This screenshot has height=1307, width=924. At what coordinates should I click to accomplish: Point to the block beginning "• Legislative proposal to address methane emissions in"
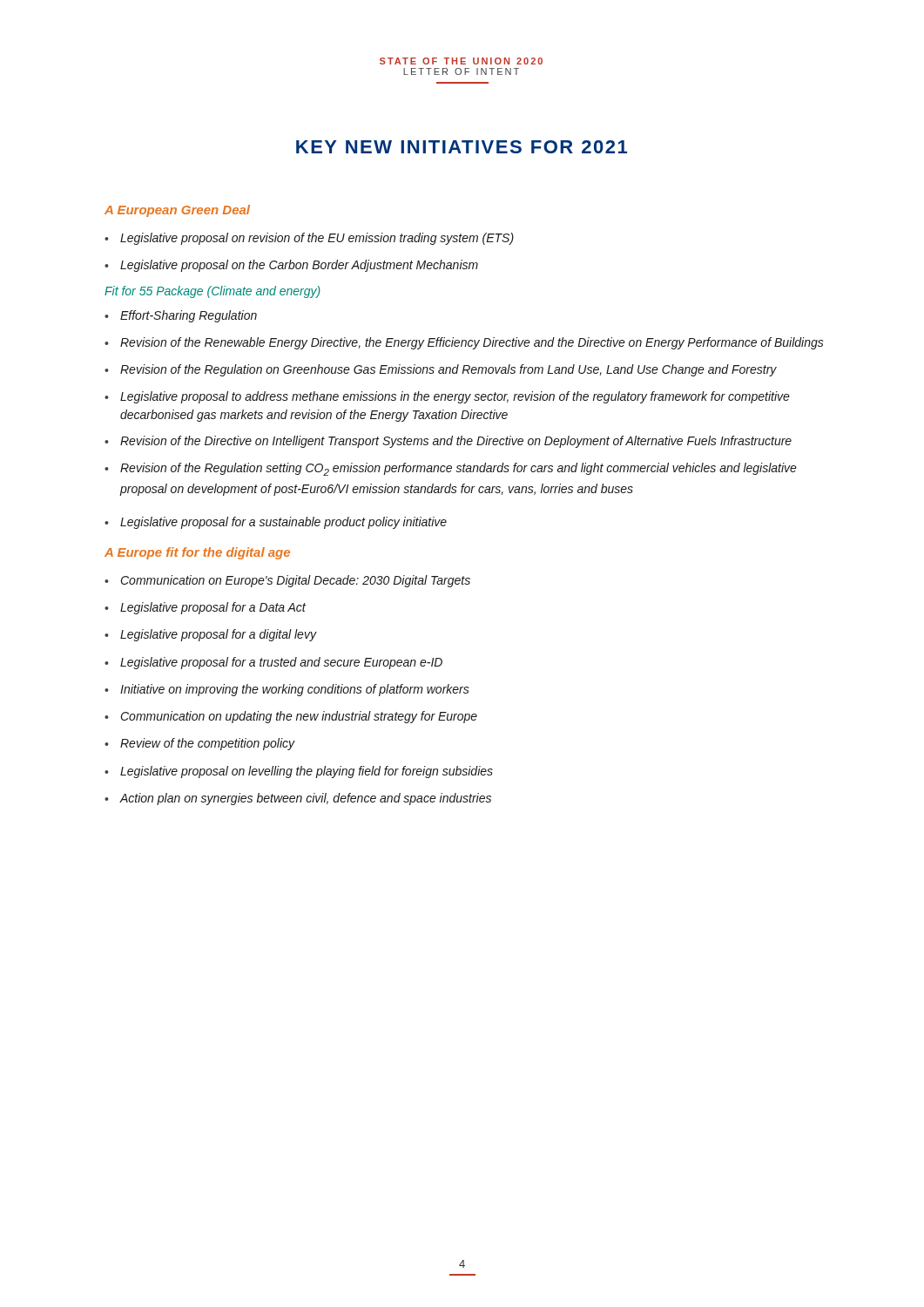pos(471,406)
